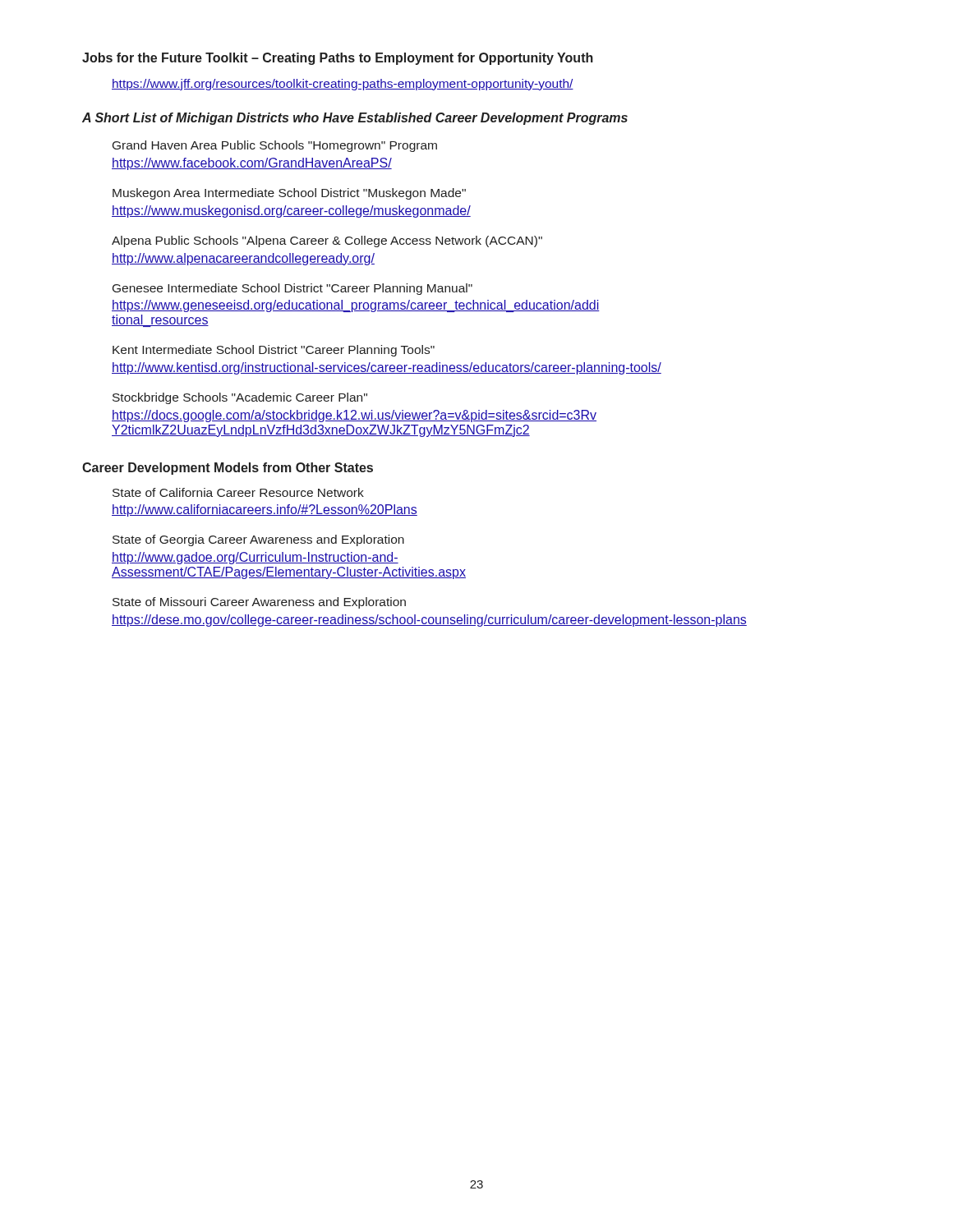Locate the section header with the text "Jobs for the Future Toolkit – Creating Paths"

[x=338, y=58]
